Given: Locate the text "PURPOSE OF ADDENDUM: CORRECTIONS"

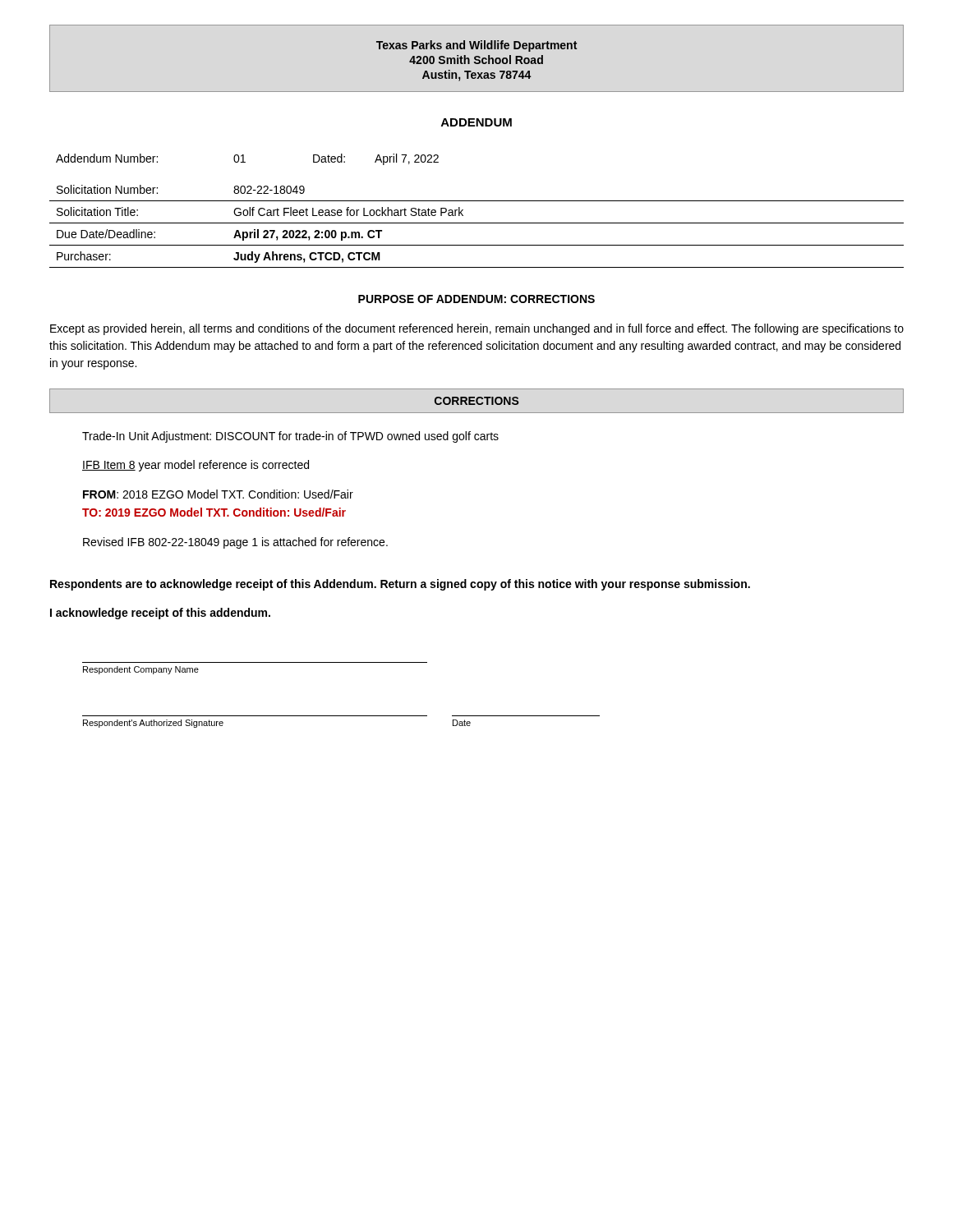Looking at the screenshot, I should (x=476, y=299).
